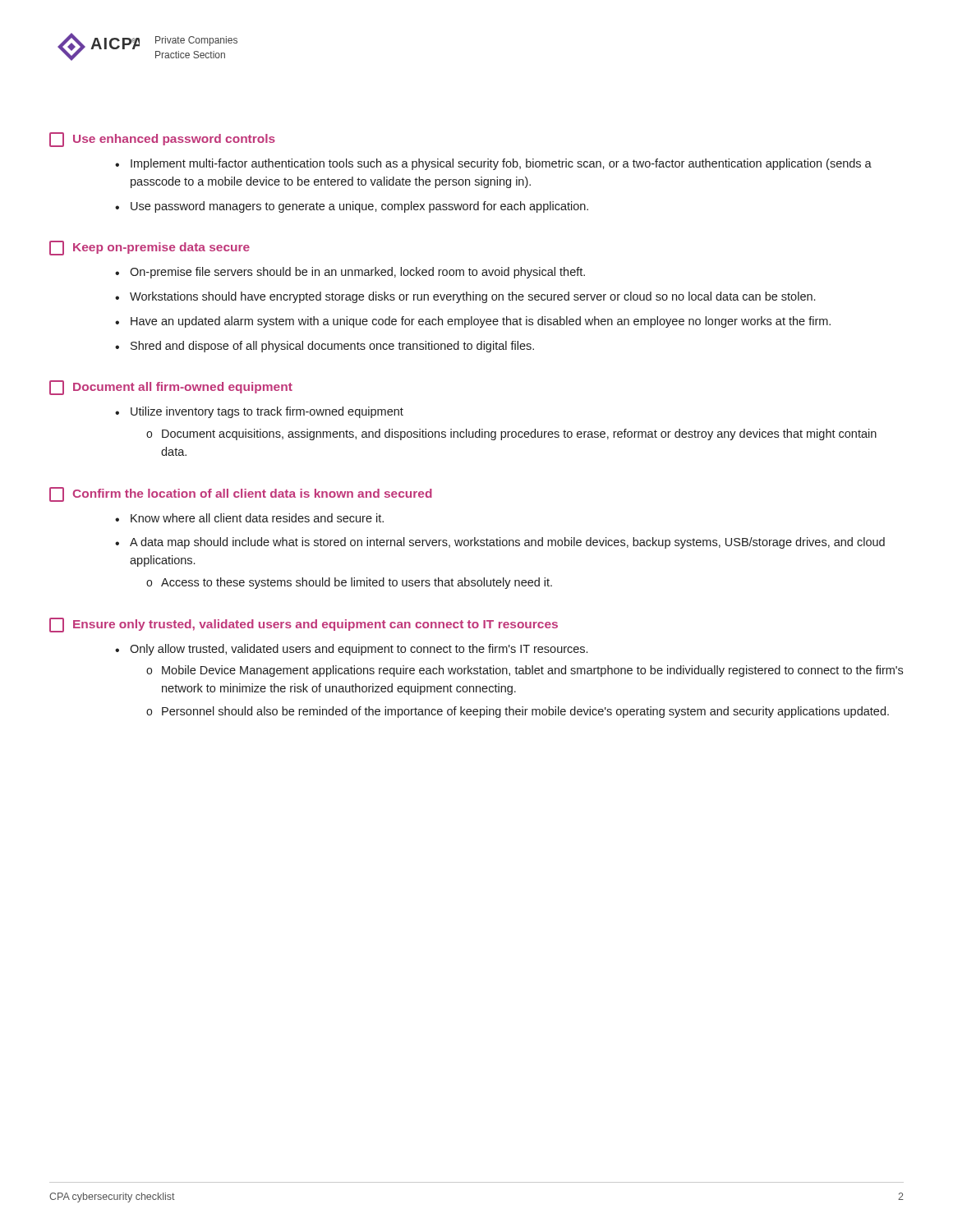
Task: Find the list item with the text "Access to these systems should be limited to"
Action: [357, 582]
